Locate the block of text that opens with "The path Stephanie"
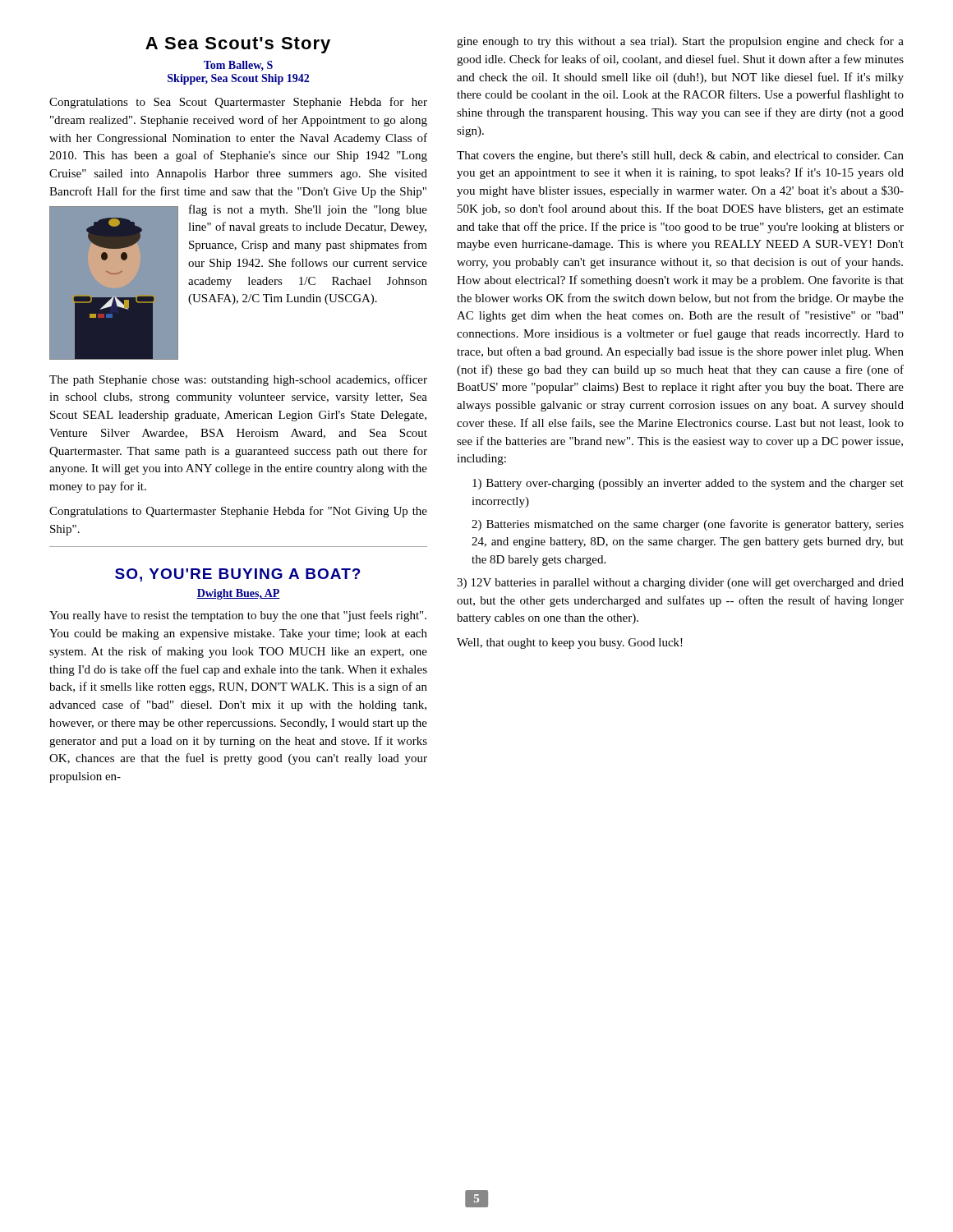 pyautogui.click(x=238, y=433)
